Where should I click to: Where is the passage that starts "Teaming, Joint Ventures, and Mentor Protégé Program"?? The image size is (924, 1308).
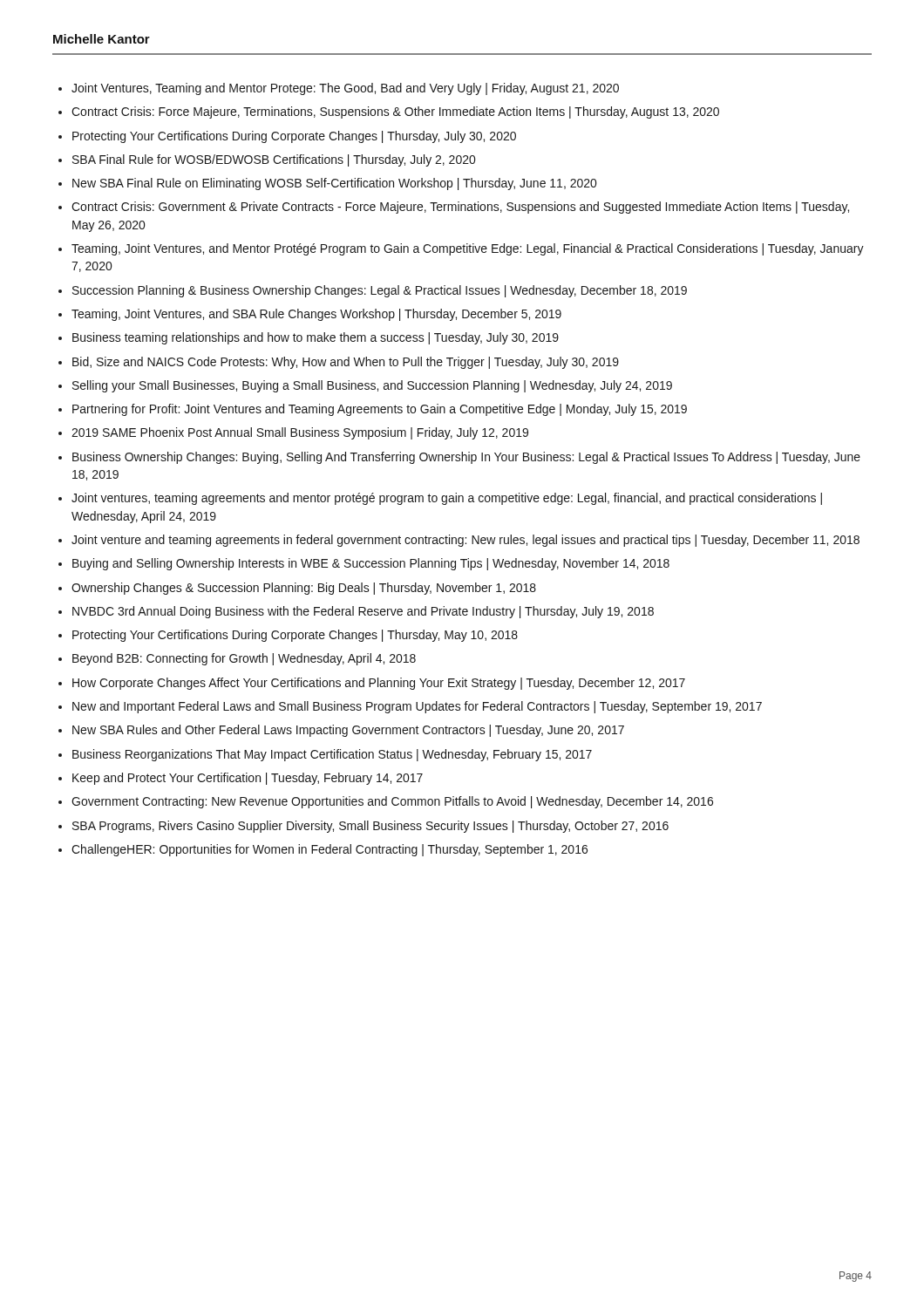tap(467, 257)
